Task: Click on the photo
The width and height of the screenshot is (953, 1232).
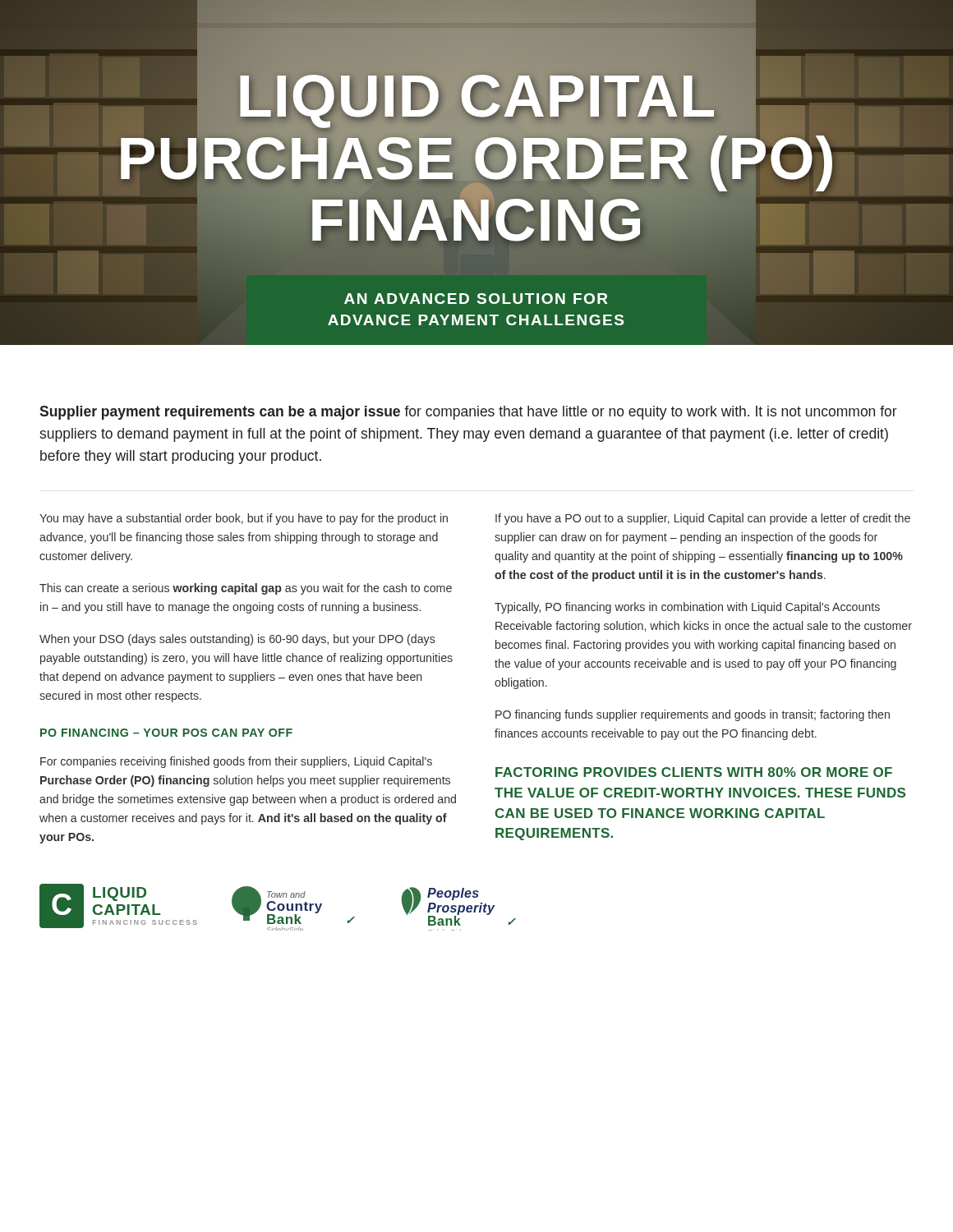Action: point(476,172)
